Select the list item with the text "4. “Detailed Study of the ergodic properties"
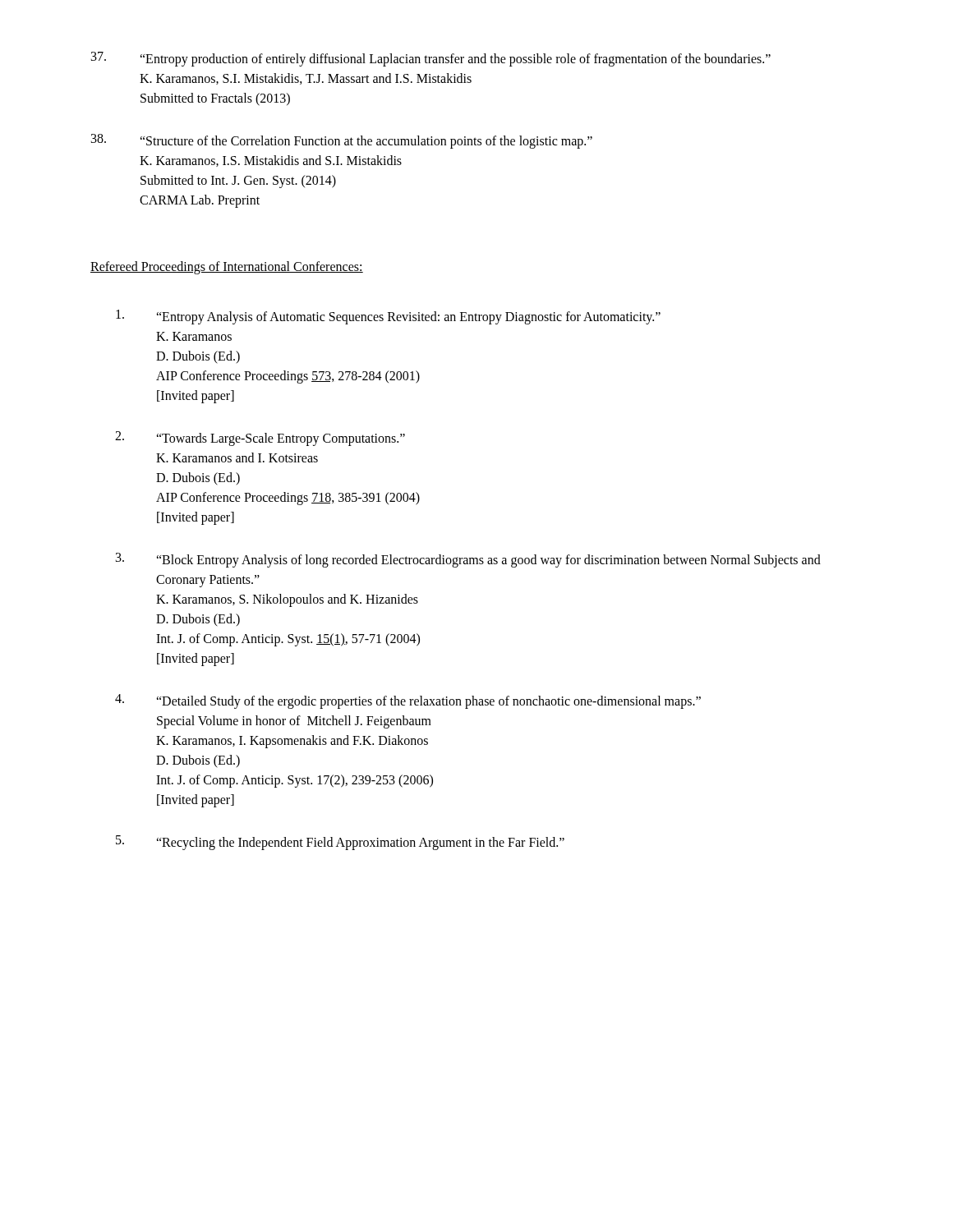Screen dimensions: 1232x953 (x=408, y=701)
